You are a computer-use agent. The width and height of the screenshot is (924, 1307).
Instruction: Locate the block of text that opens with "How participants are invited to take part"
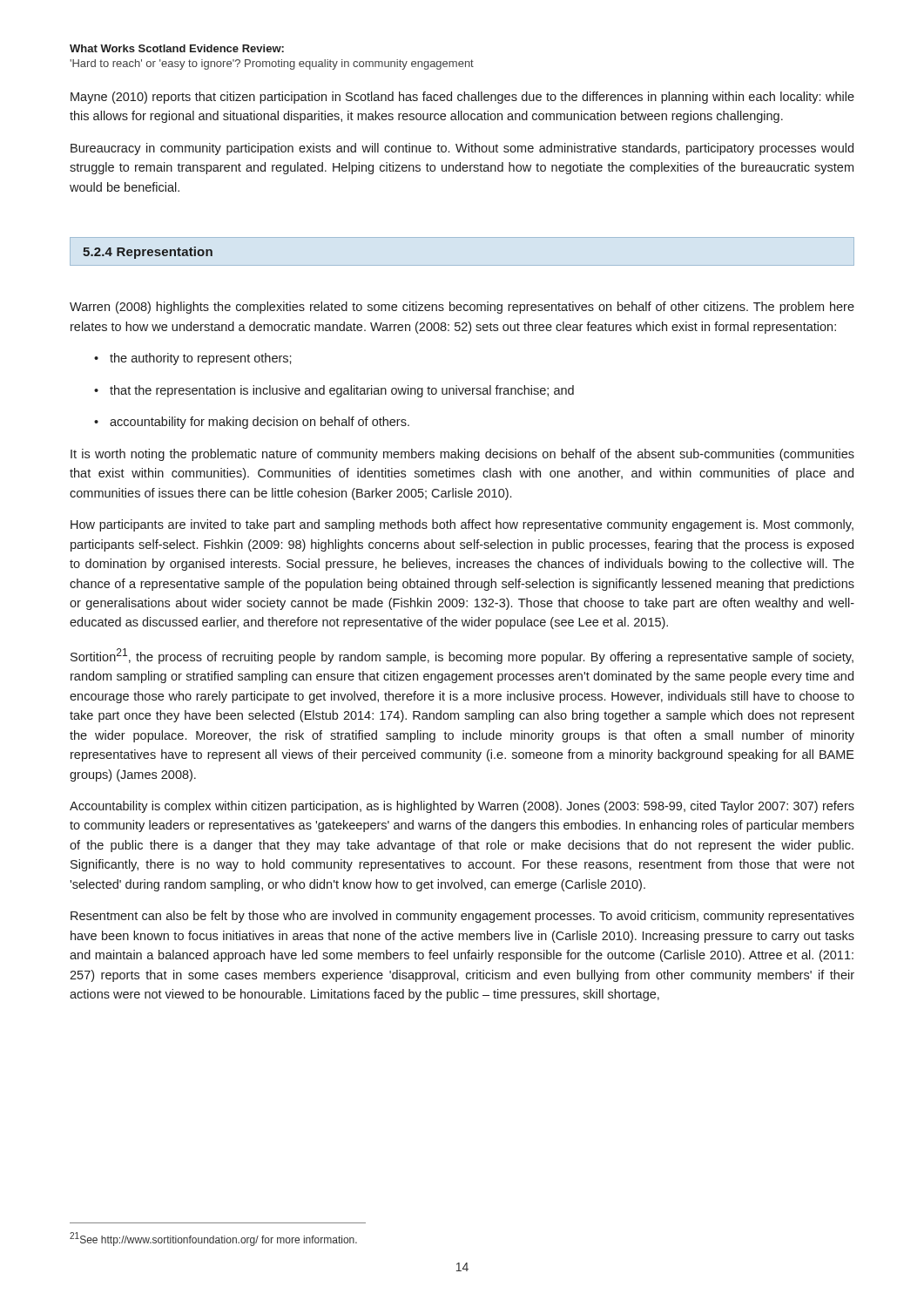[462, 574]
